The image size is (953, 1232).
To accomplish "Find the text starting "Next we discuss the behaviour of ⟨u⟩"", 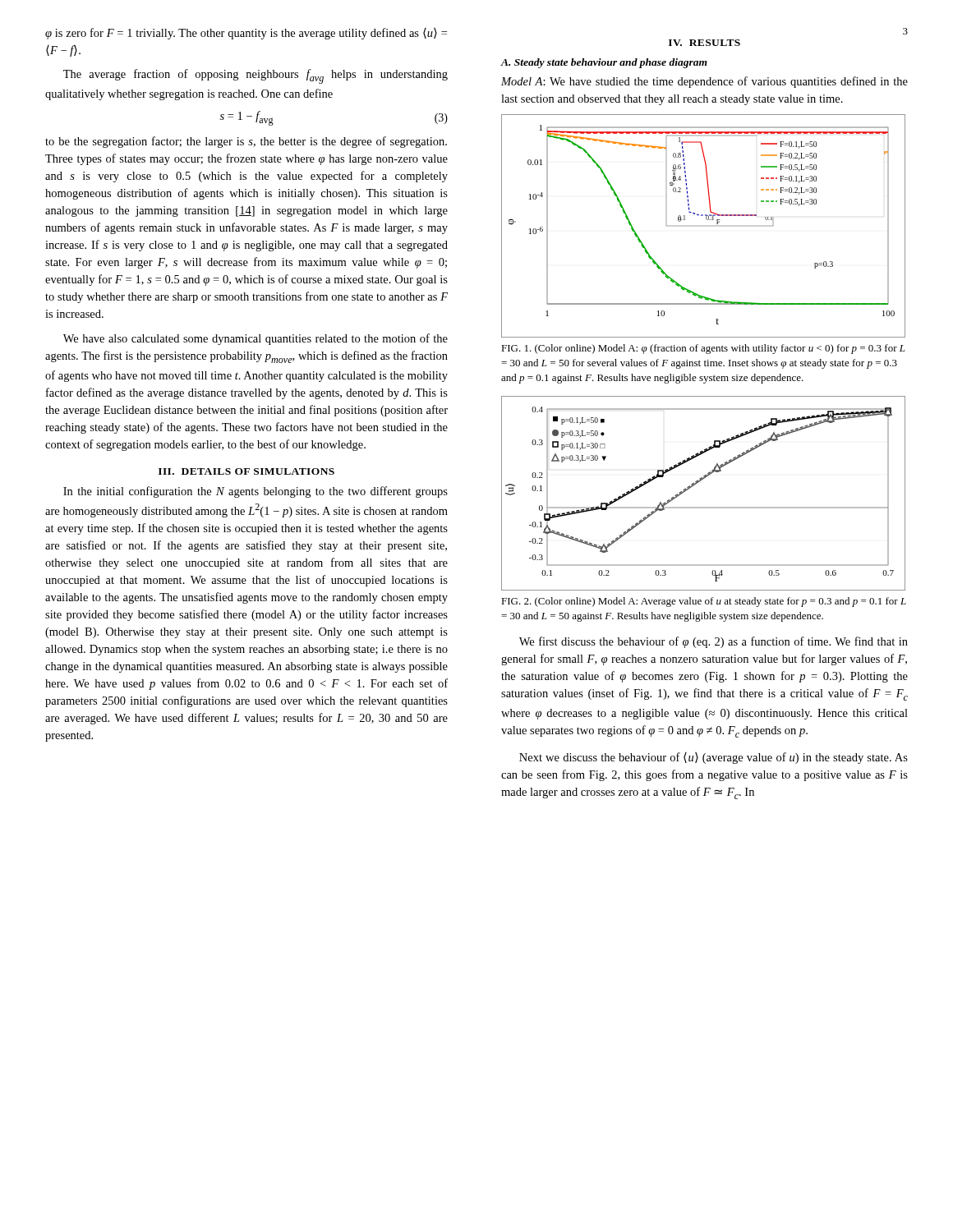I will [x=705, y=776].
